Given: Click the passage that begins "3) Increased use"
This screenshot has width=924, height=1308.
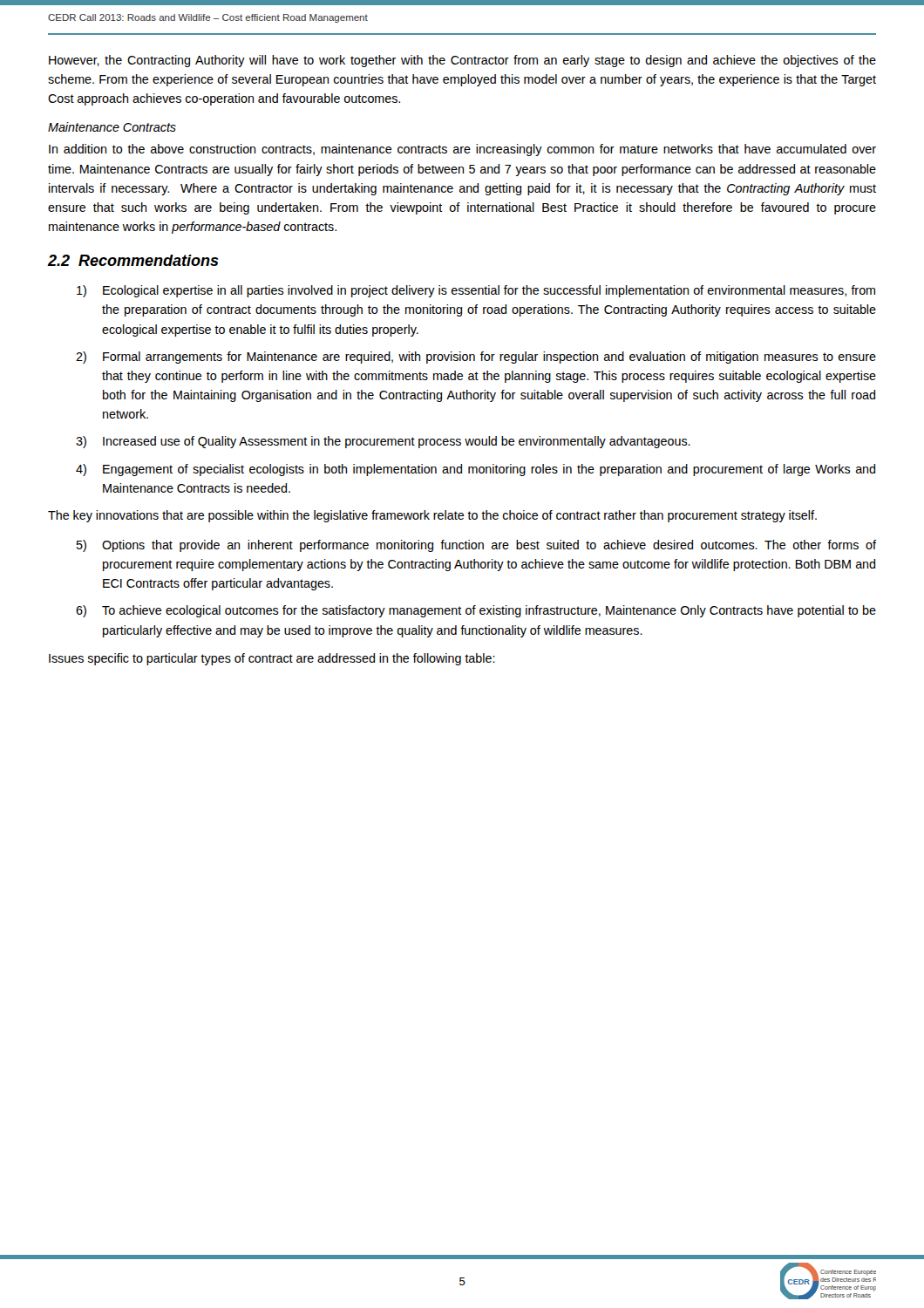Looking at the screenshot, I should click(x=383, y=442).
